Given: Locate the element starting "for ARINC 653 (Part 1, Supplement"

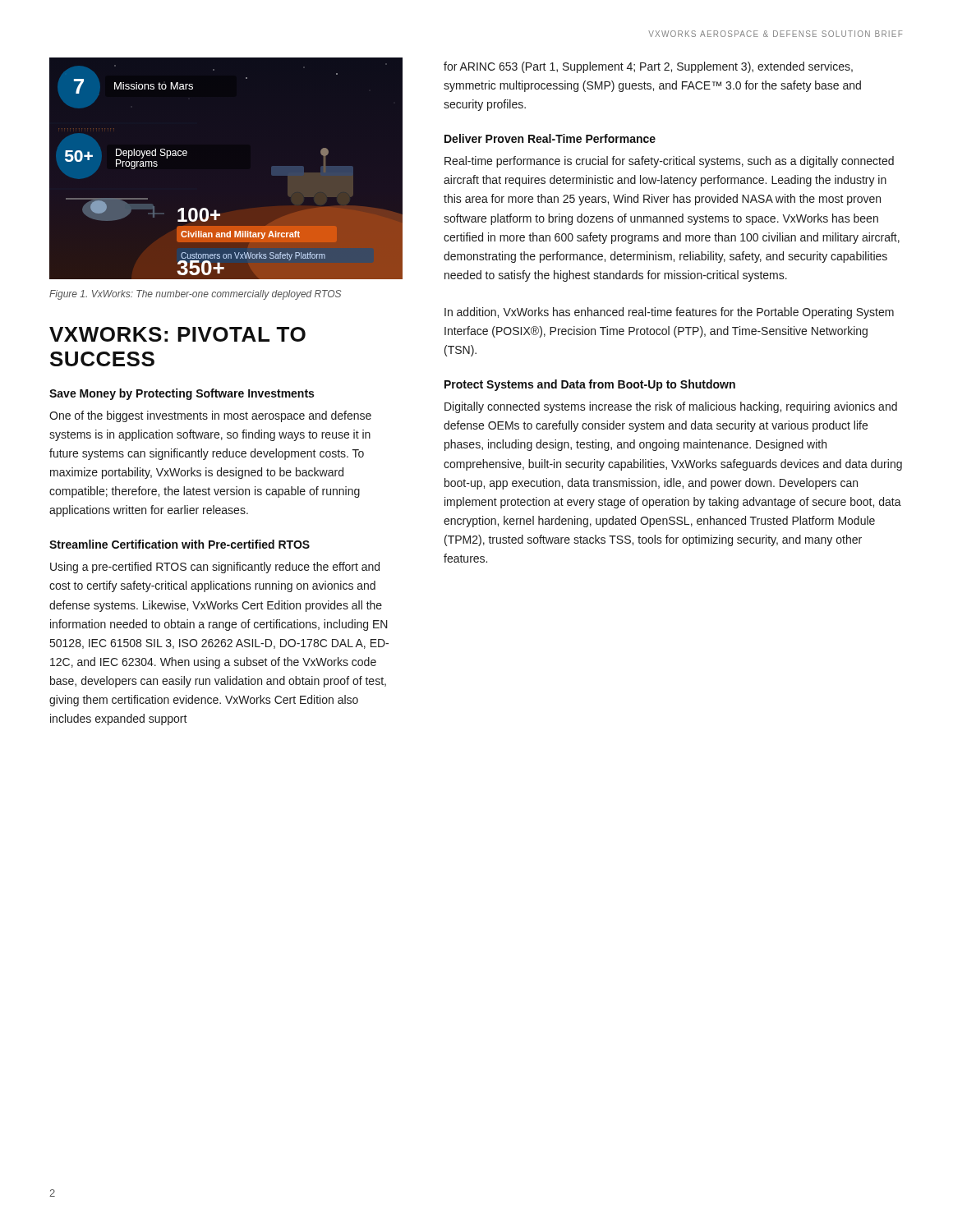Looking at the screenshot, I should coord(653,86).
